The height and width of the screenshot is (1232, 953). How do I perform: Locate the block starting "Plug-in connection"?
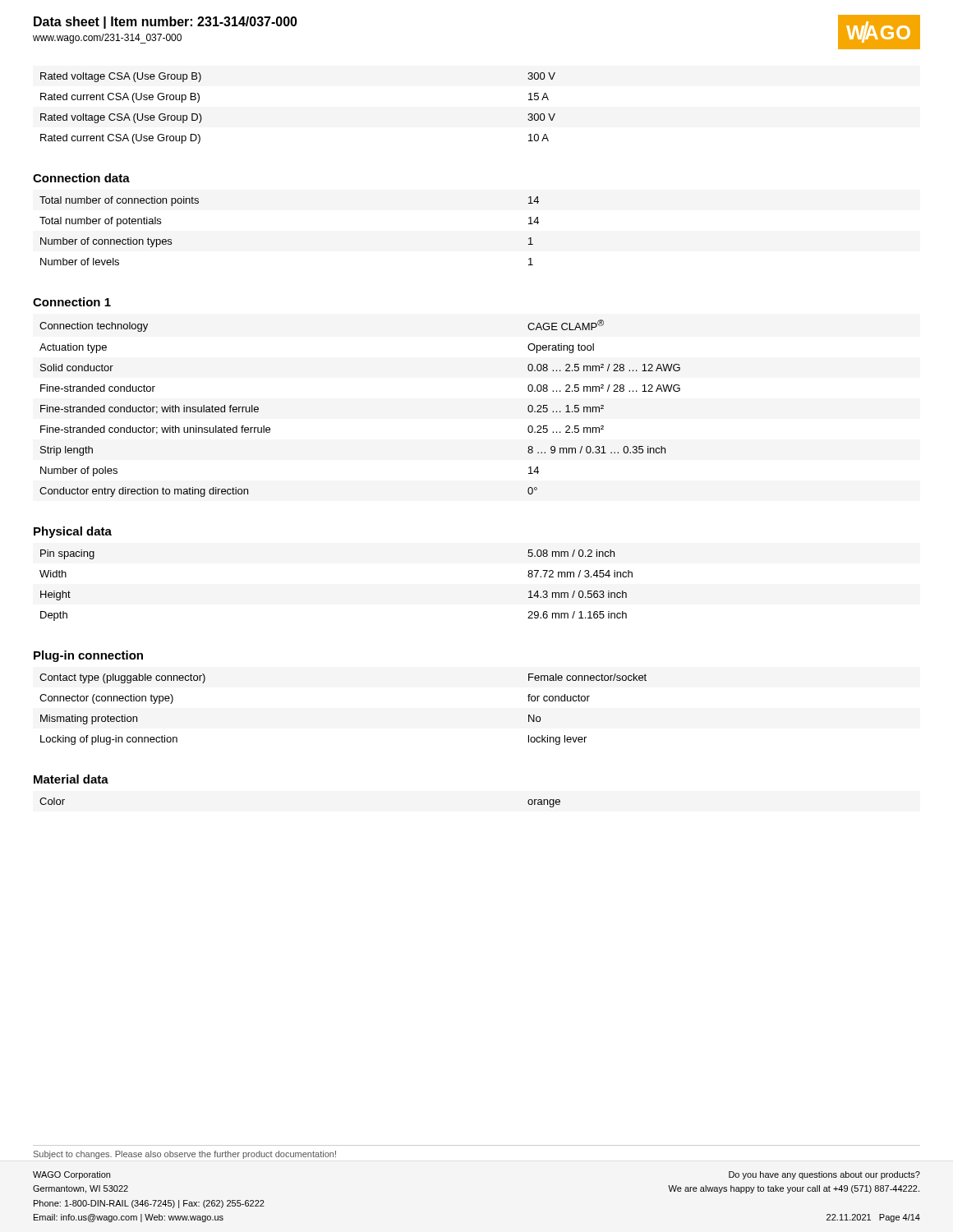(88, 654)
